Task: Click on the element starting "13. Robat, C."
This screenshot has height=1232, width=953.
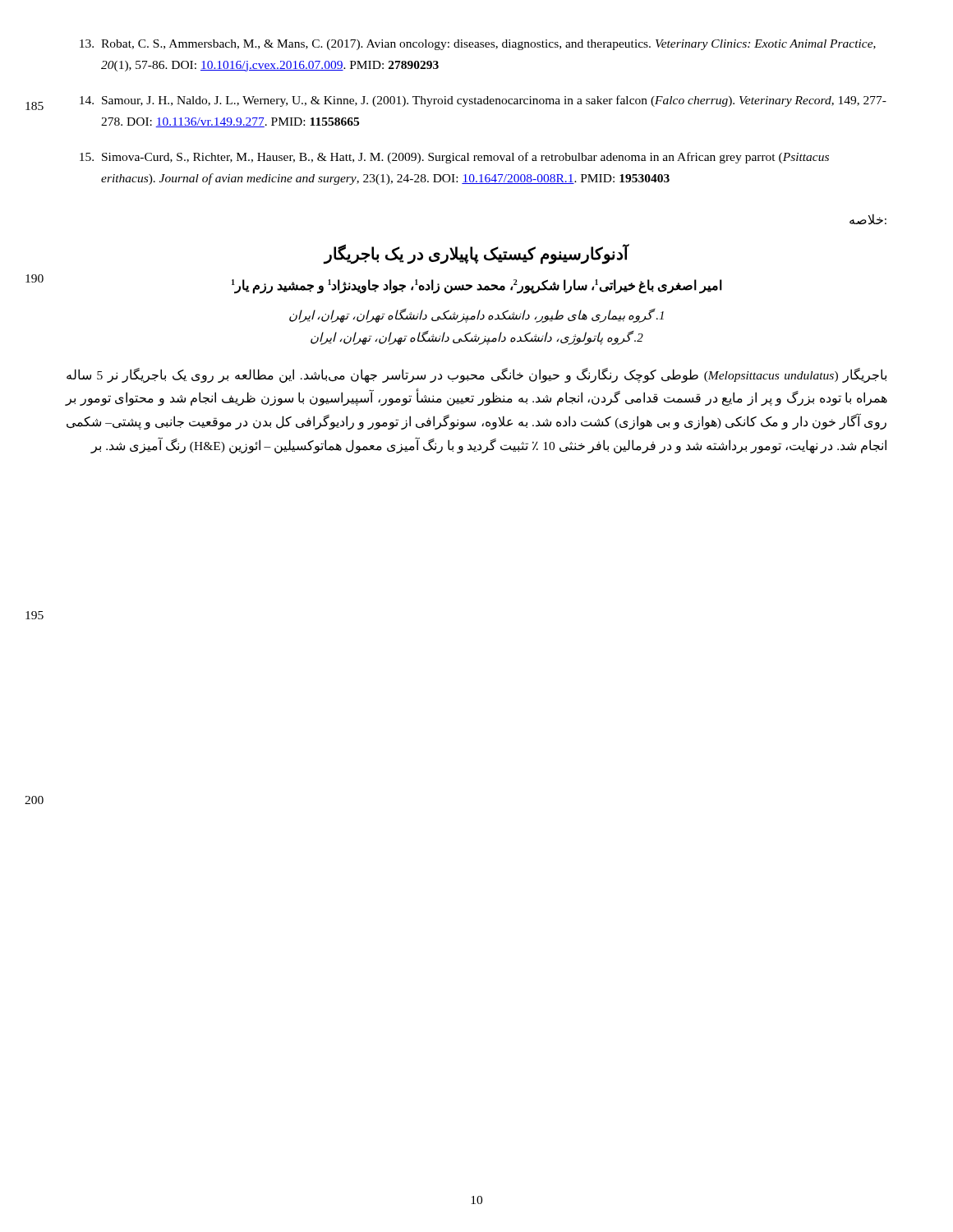Action: 476,54
